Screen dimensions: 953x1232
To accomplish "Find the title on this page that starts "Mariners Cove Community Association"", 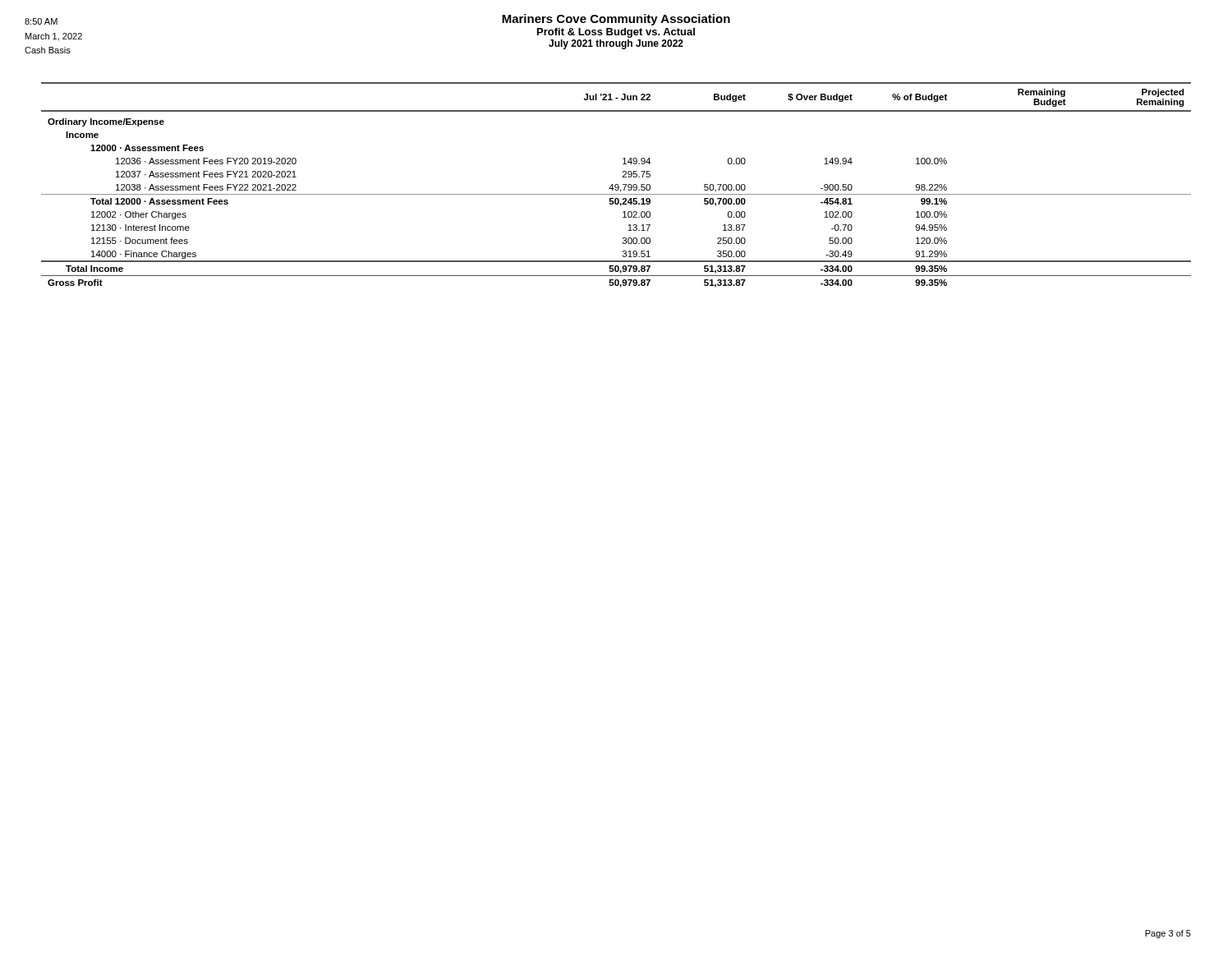I will (x=616, y=30).
